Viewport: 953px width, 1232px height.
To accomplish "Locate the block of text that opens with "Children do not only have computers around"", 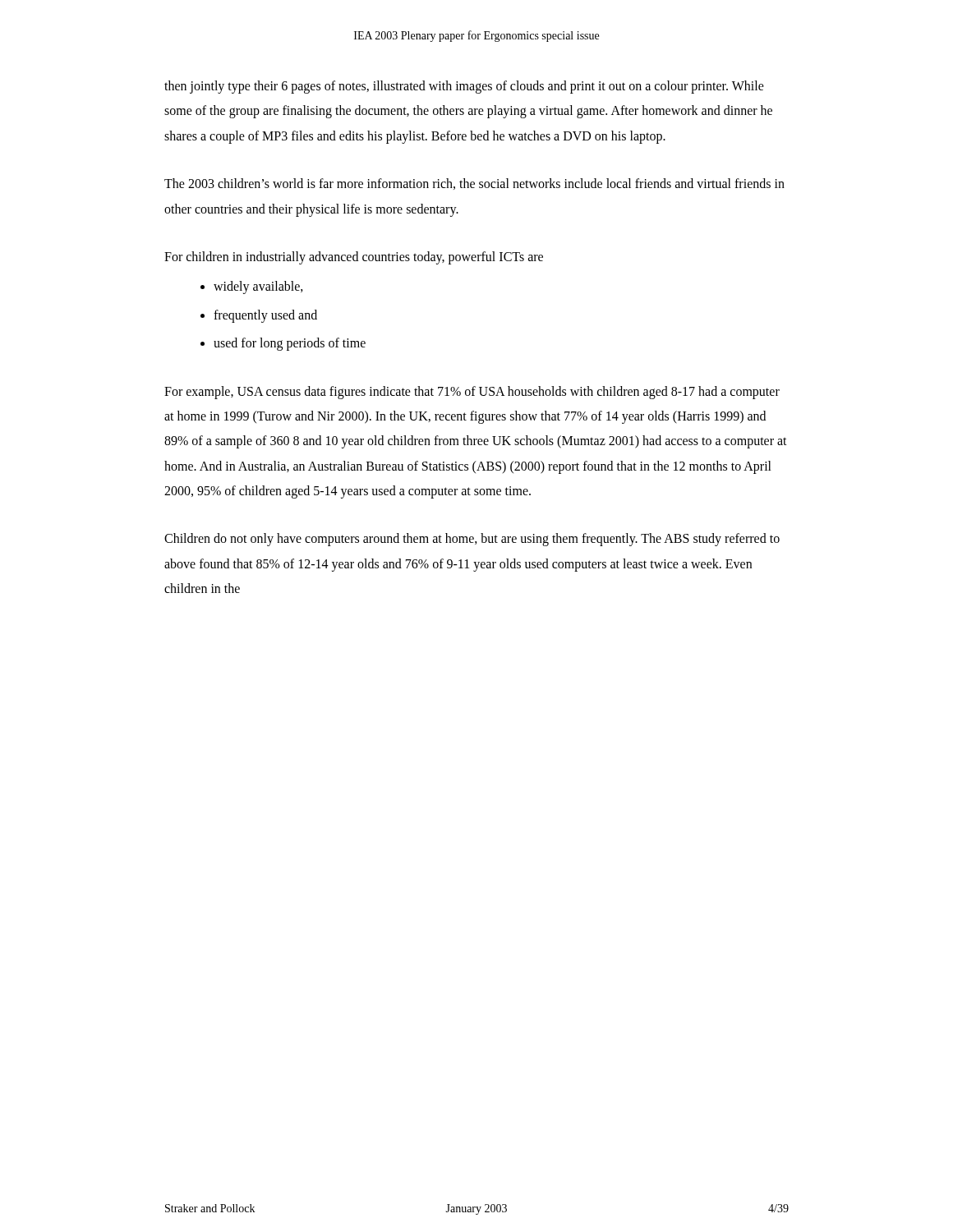I will click(x=472, y=564).
